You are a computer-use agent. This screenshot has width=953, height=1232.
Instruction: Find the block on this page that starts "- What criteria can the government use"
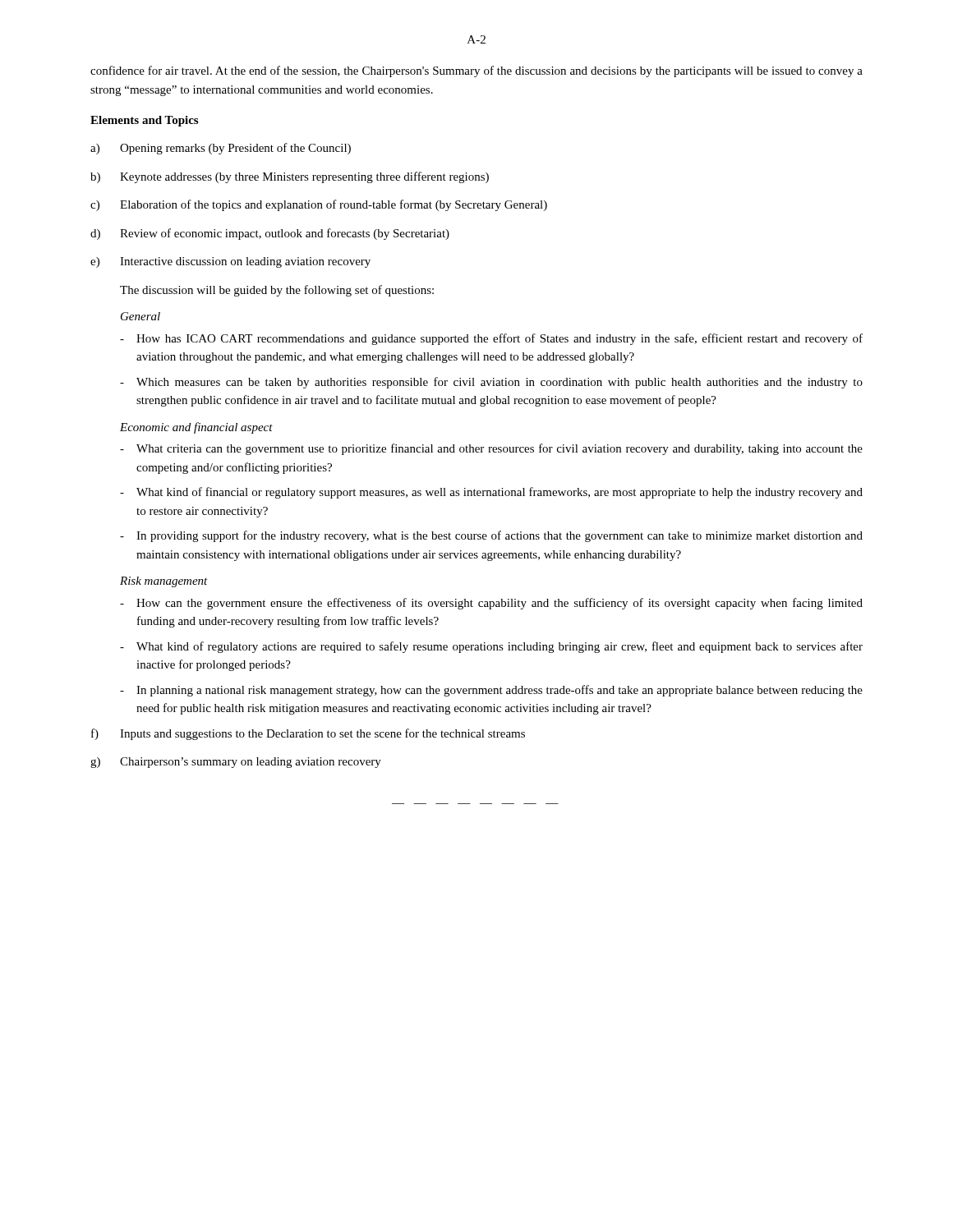tap(491, 458)
